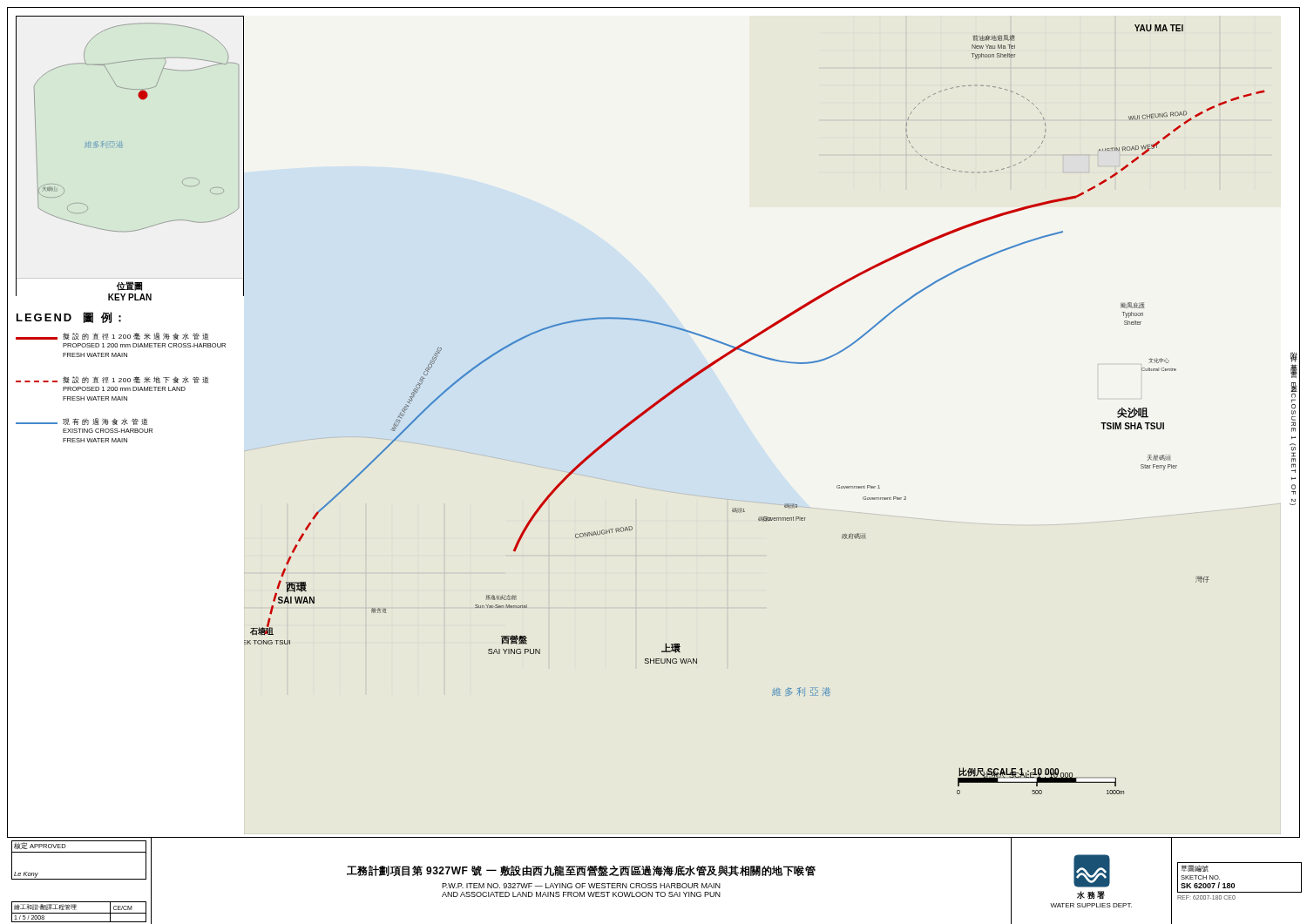The height and width of the screenshot is (924, 1307).
Task: Click on the block starting "現 有 的 過 海 食 水 管"
Action: [138, 432]
